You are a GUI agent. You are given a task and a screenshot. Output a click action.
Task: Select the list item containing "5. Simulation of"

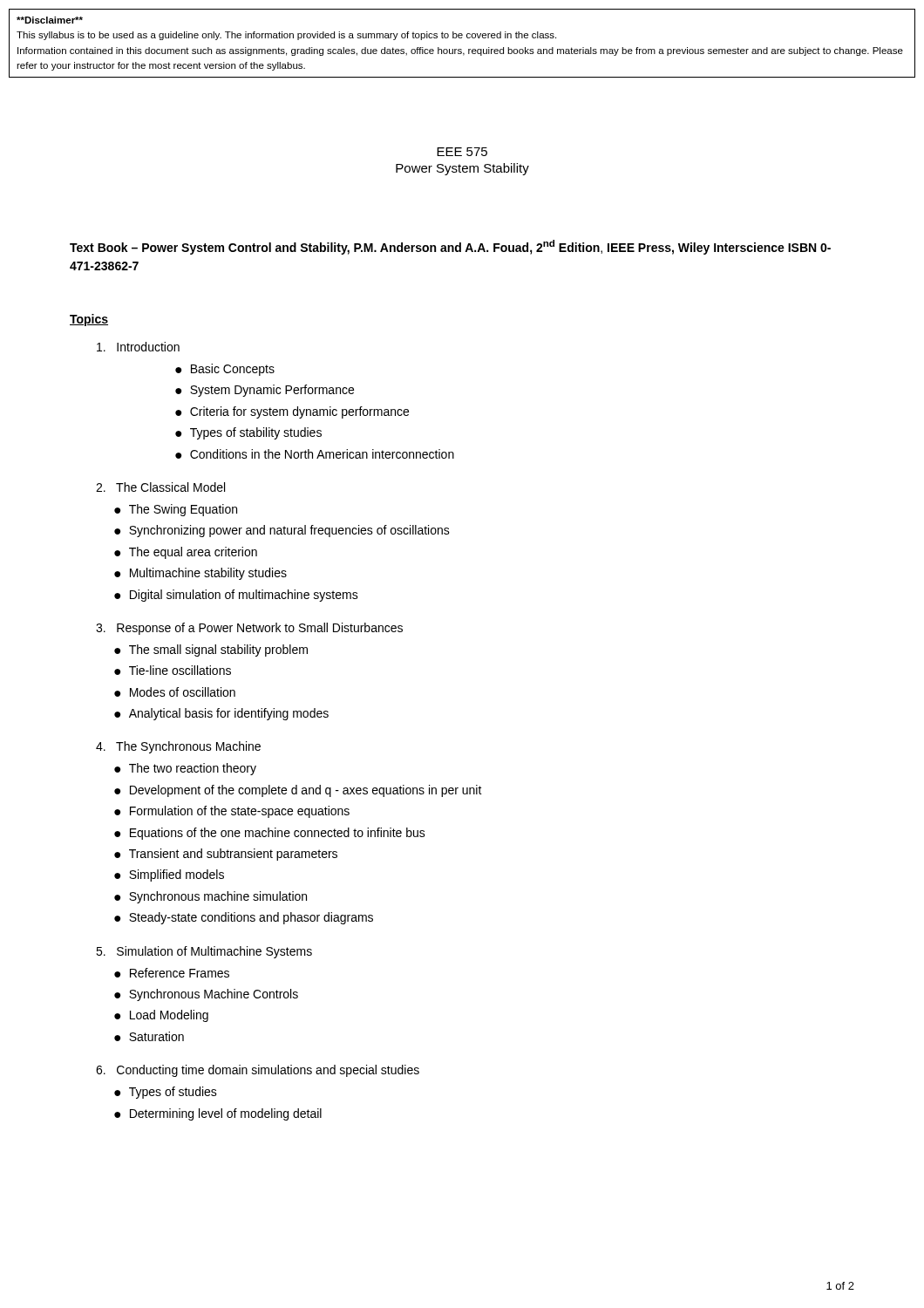(x=204, y=951)
